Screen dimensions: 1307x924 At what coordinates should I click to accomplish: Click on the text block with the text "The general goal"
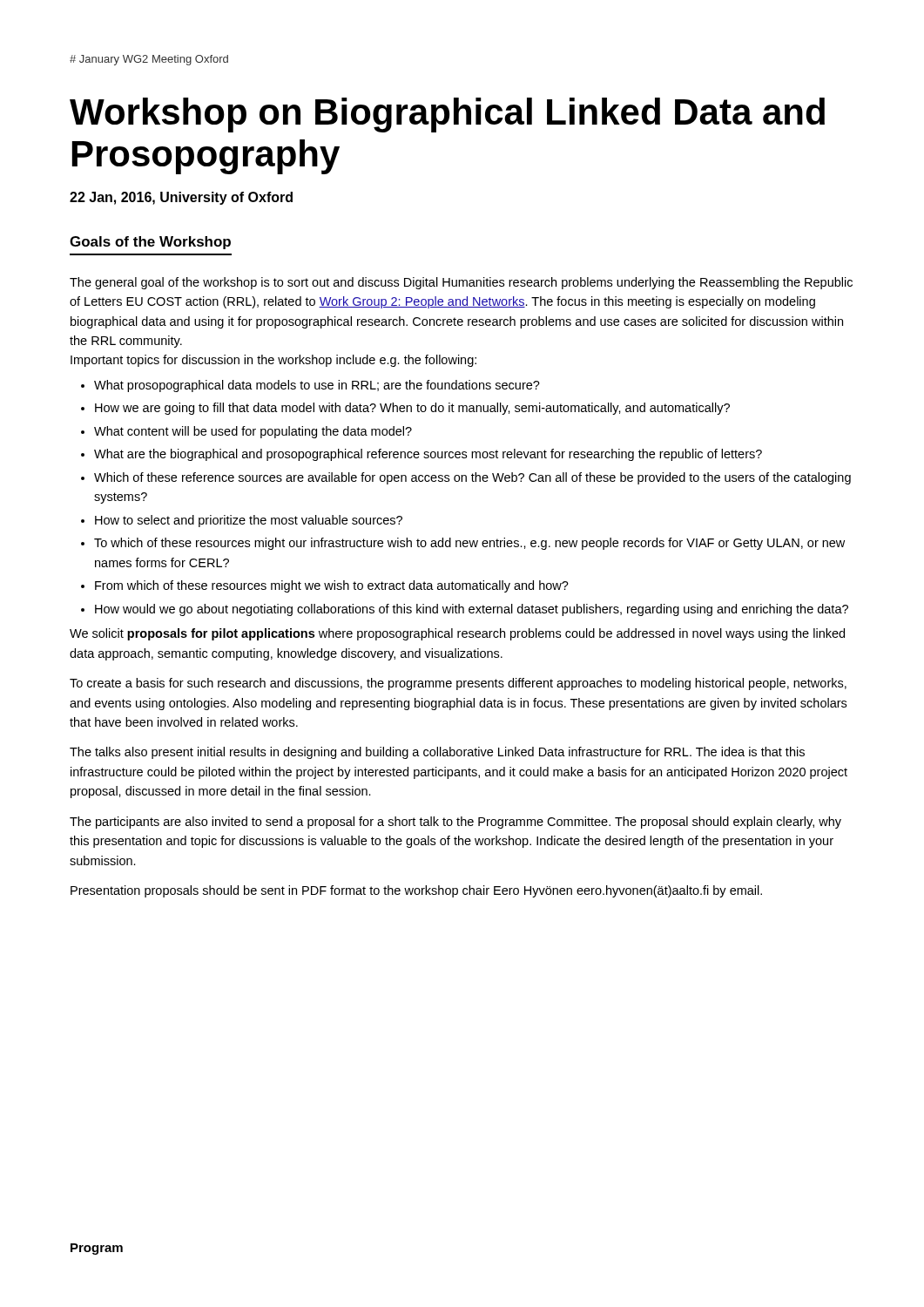[461, 321]
